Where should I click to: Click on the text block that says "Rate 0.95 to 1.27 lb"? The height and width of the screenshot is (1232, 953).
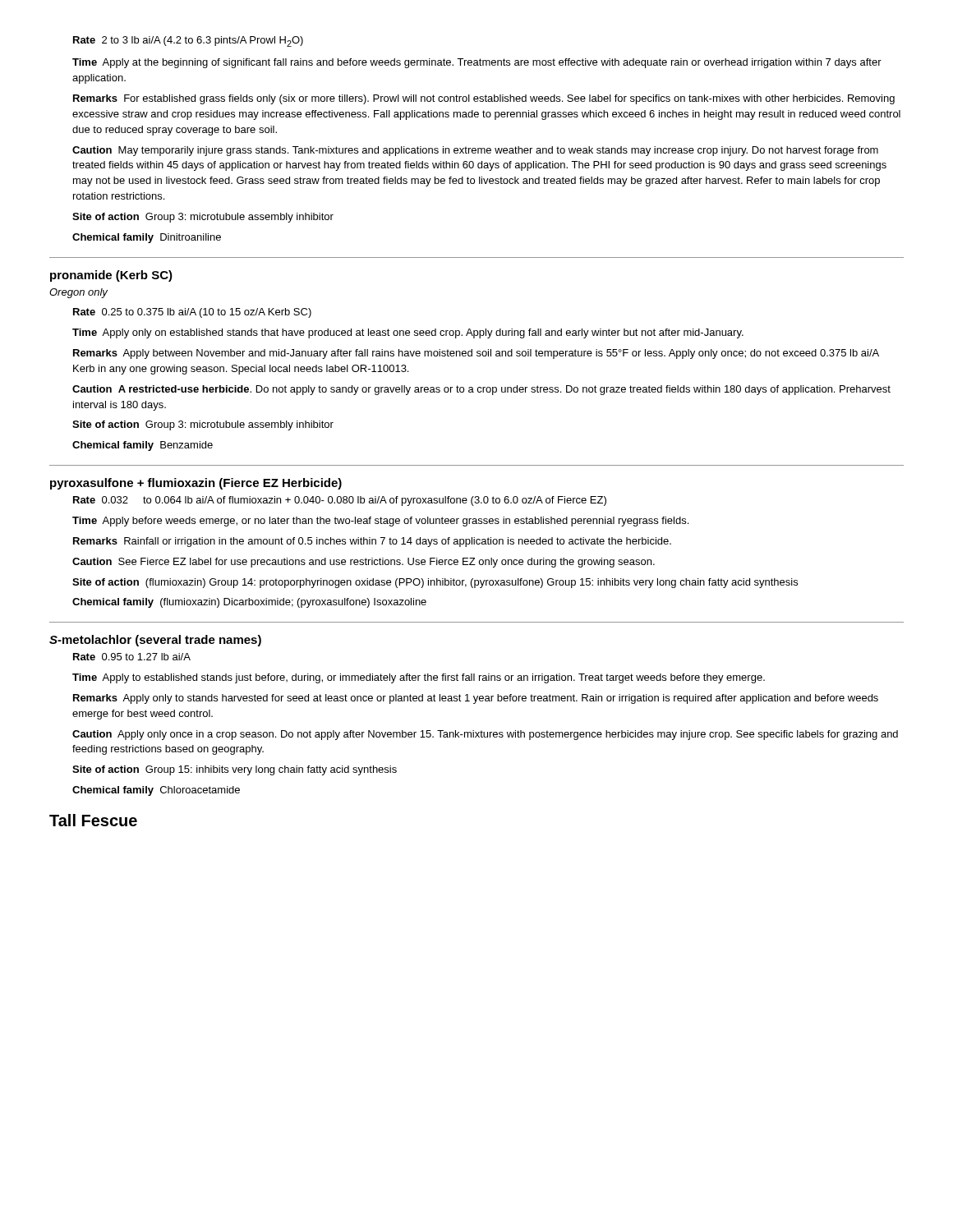(132, 657)
